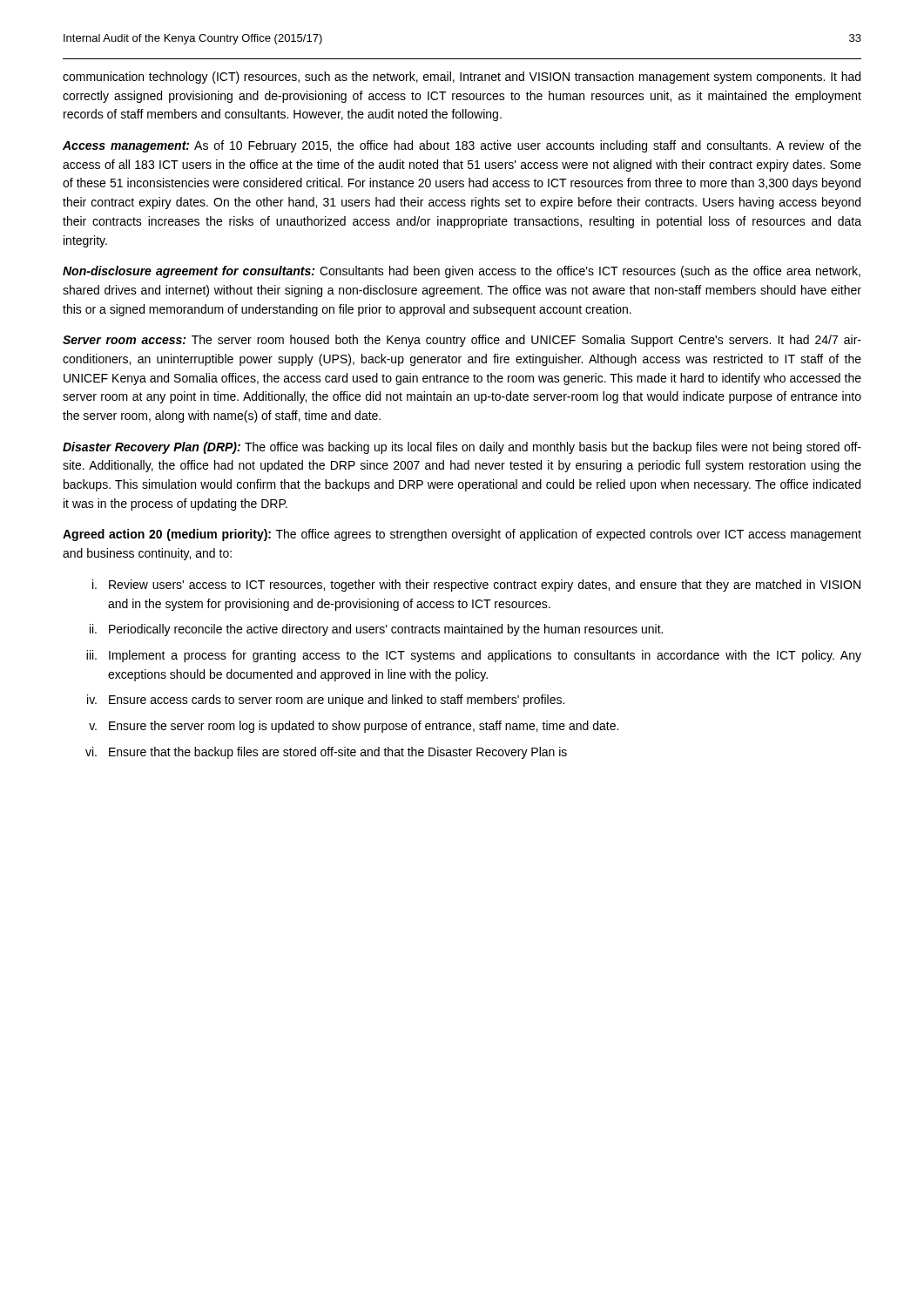Point to the passage starting "vi. Ensure that the backup files are stored"
Image resolution: width=924 pixels, height=1307 pixels.
462,752
